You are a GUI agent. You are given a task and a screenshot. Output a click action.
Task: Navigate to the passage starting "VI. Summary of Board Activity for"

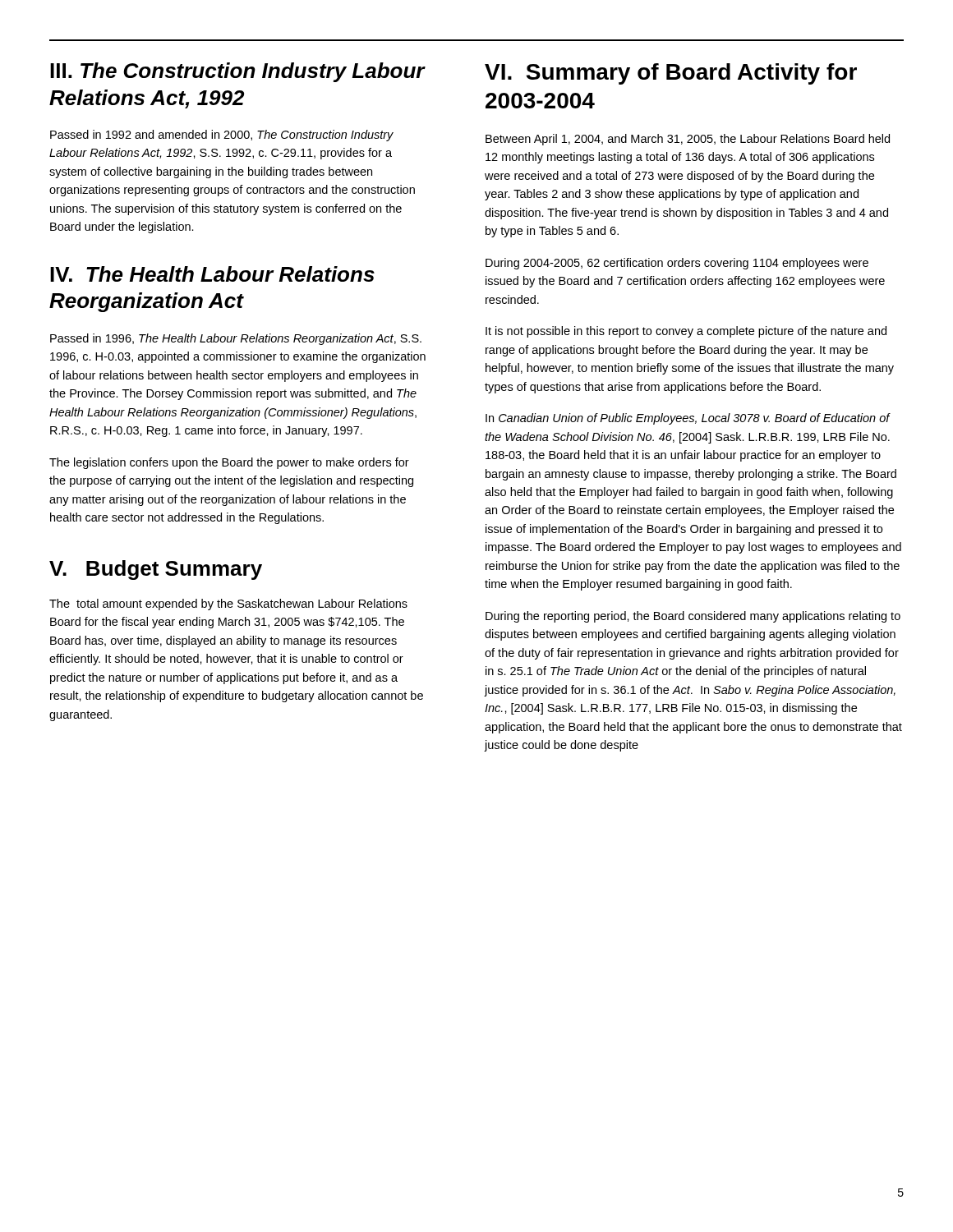pos(694,86)
